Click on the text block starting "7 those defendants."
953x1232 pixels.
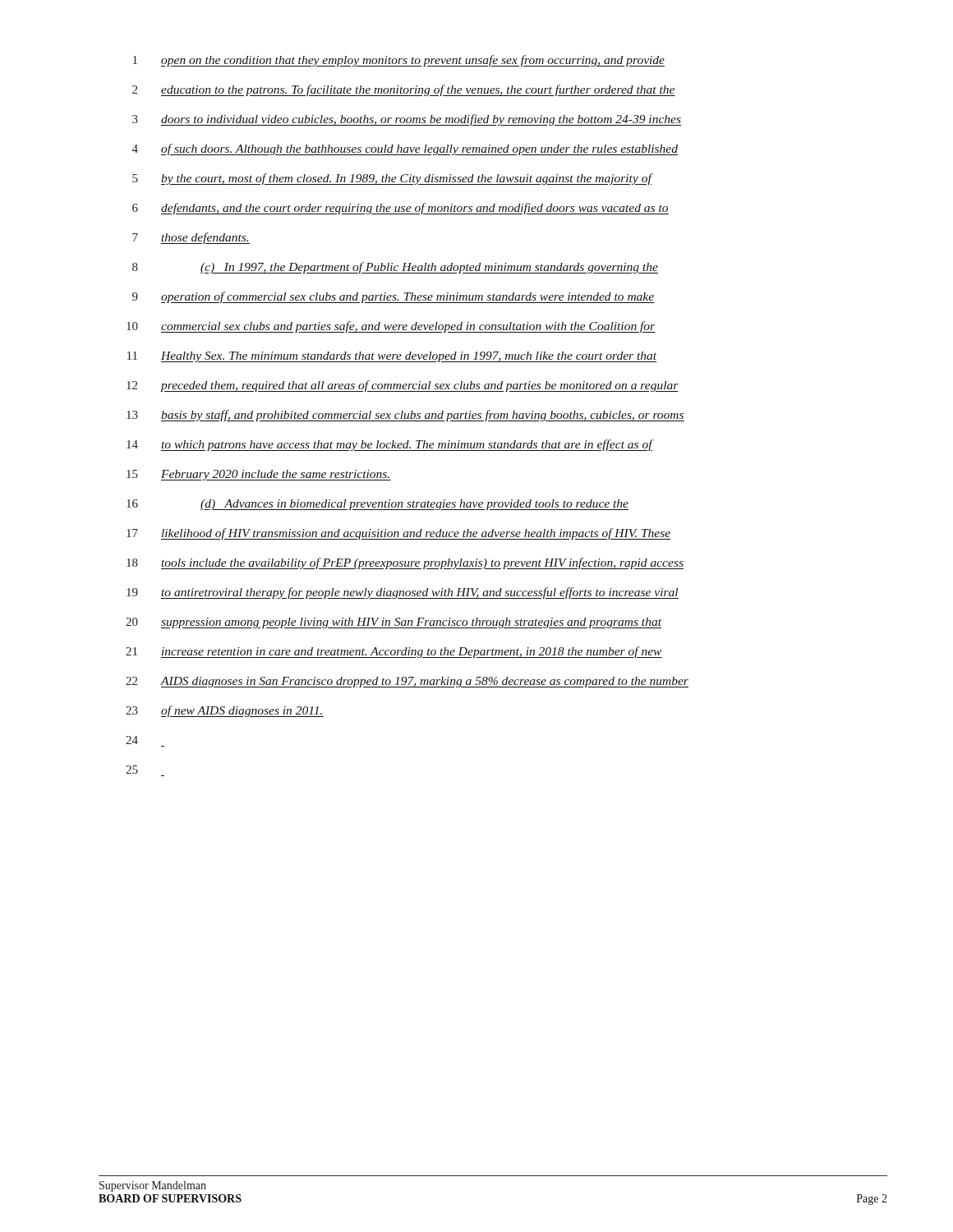[191, 238]
